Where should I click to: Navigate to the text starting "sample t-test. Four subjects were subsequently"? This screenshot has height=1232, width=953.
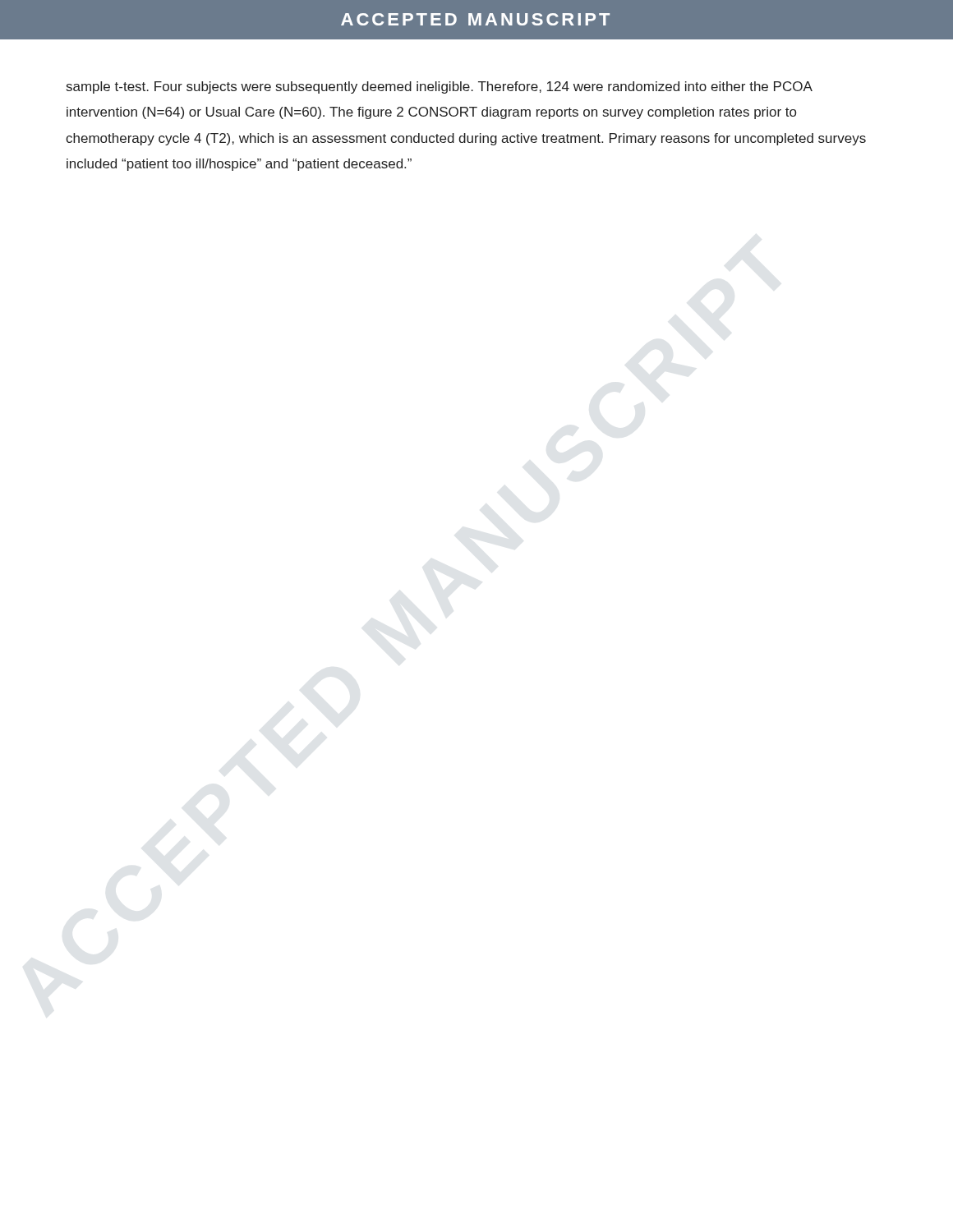tap(466, 125)
